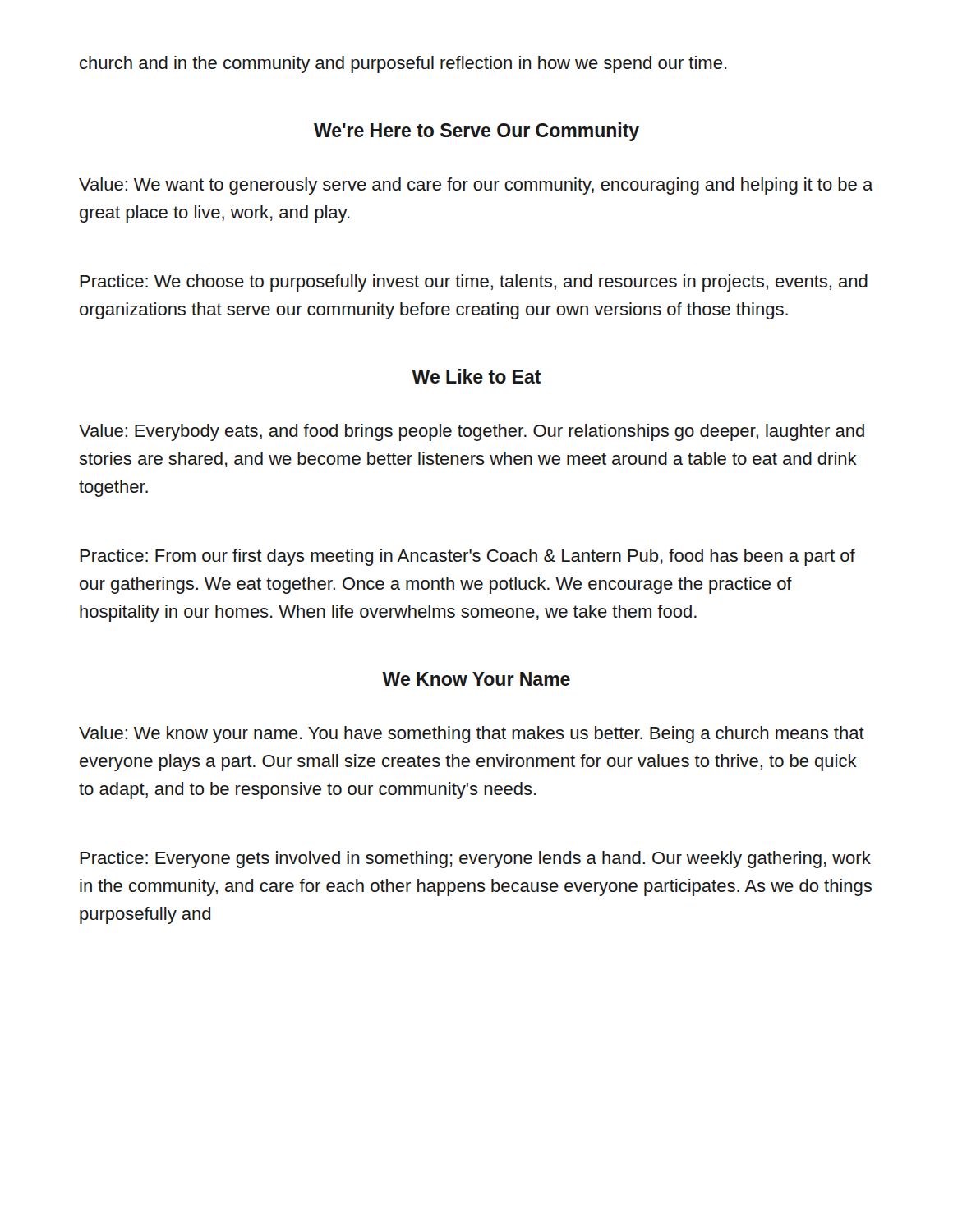The height and width of the screenshot is (1232, 953).
Task: Locate the passage starting "church and in the community and purposeful reflection"
Action: point(403,63)
